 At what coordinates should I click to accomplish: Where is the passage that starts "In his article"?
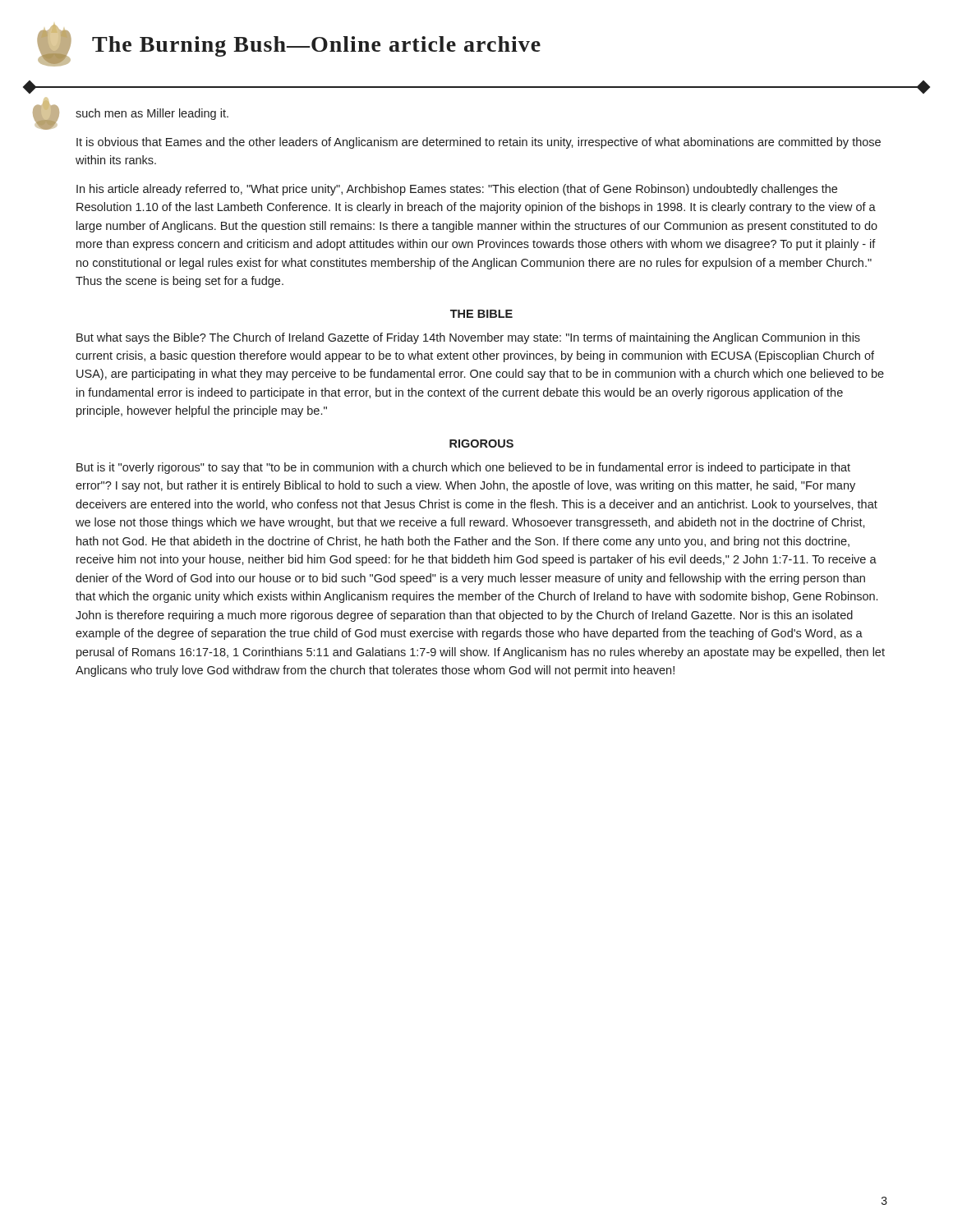476,235
